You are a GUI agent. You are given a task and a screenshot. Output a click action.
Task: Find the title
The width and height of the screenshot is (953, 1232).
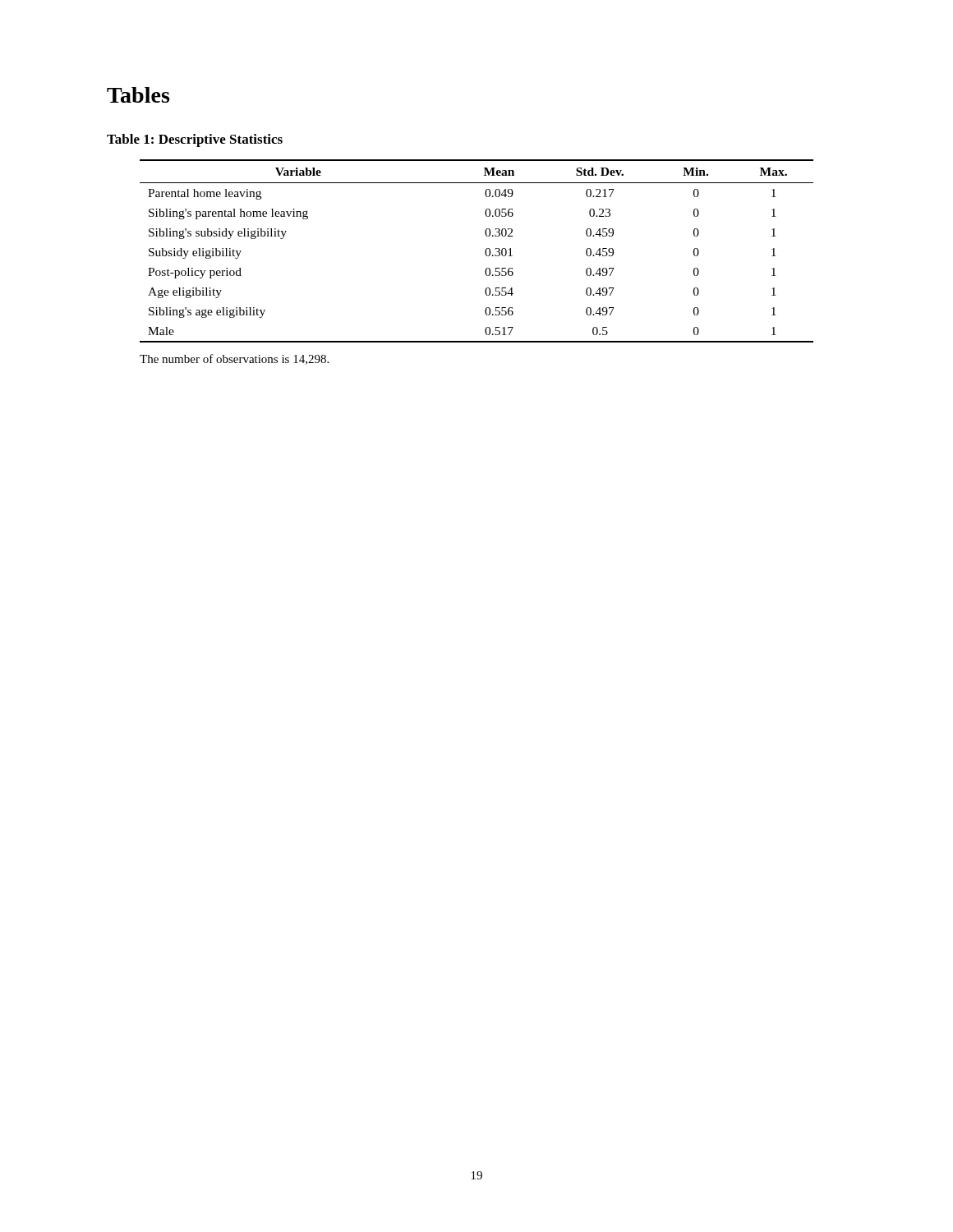138,95
